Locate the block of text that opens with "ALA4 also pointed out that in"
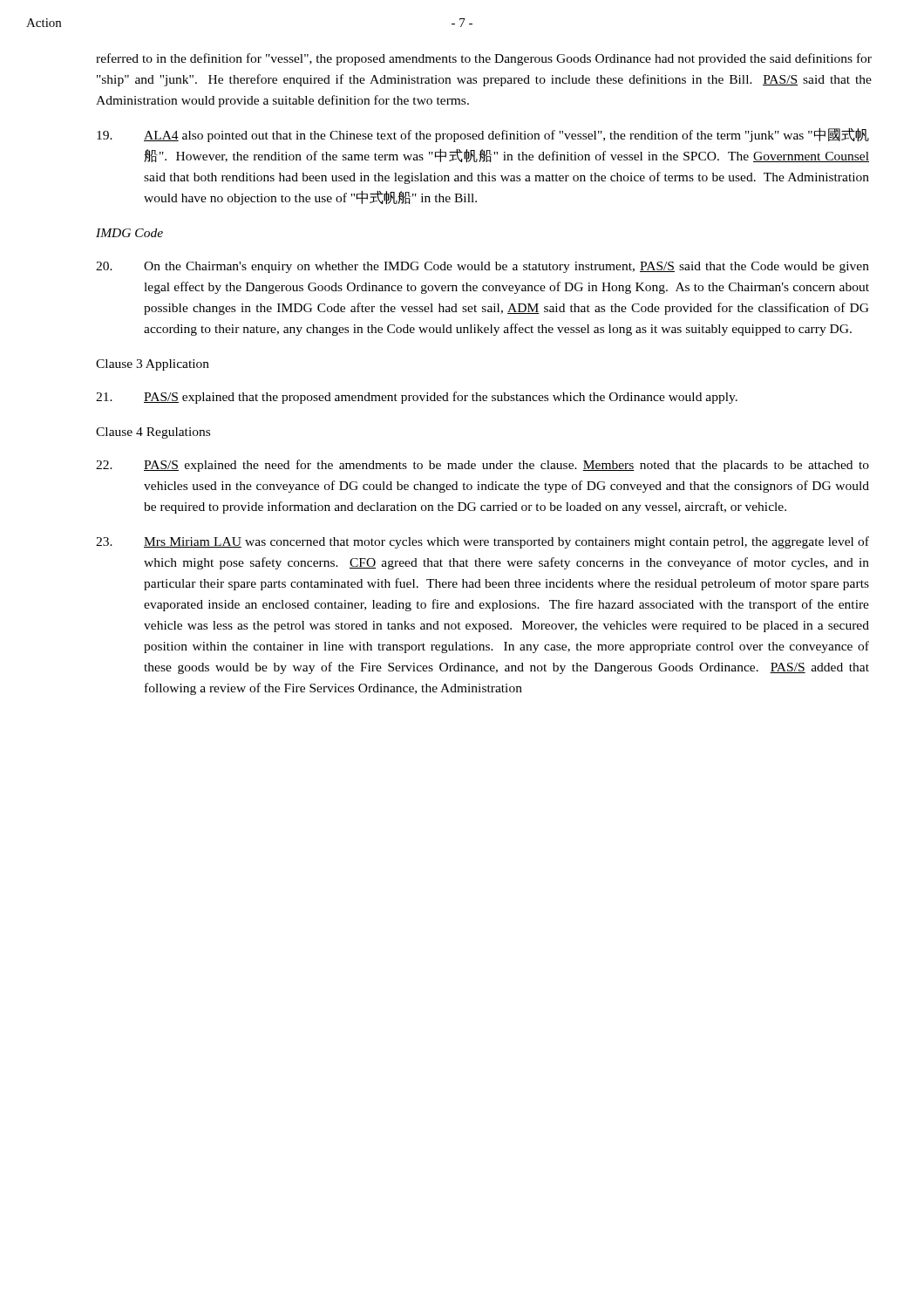This screenshot has width=924, height=1308. pyautogui.click(x=483, y=167)
